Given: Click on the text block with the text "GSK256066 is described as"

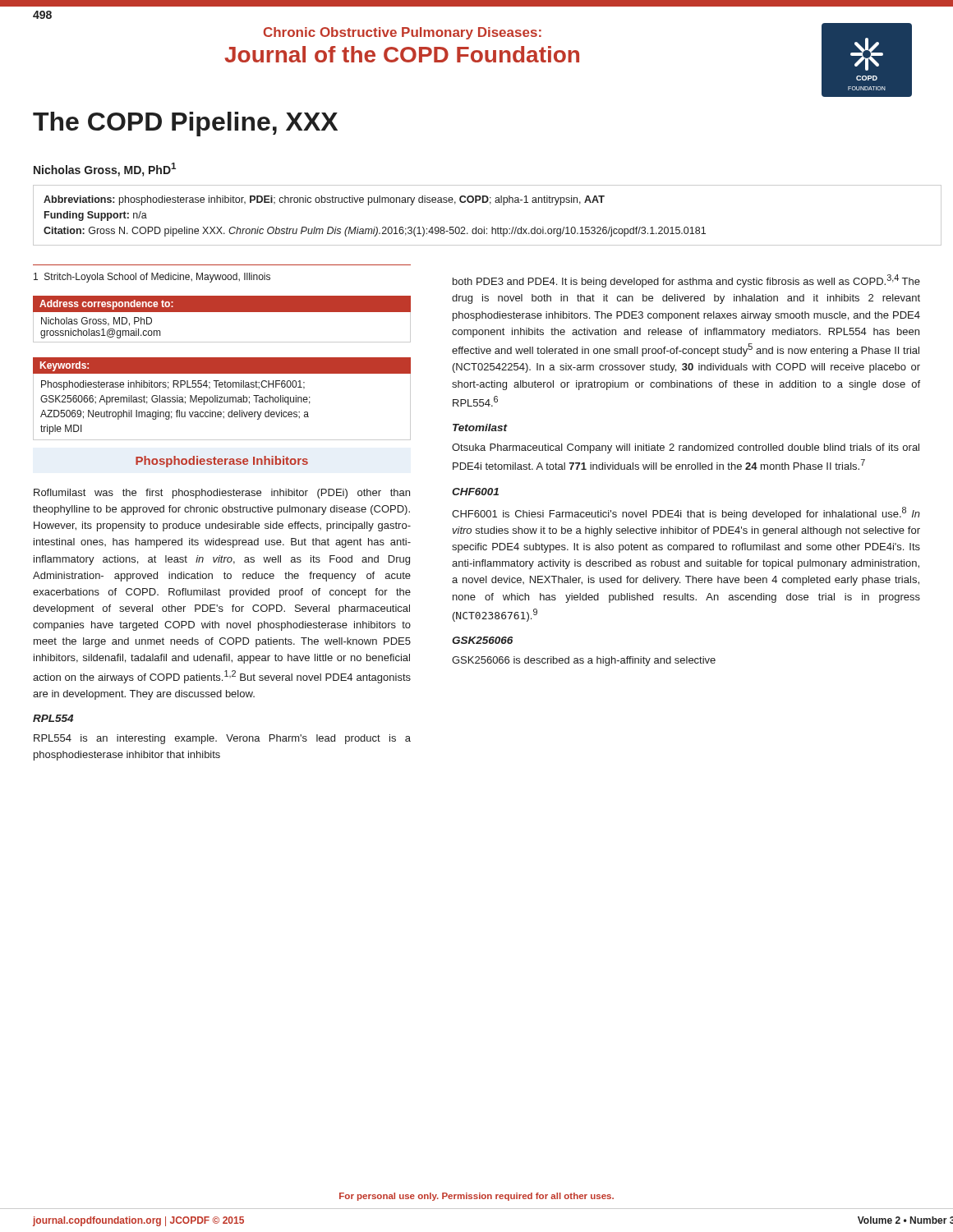Looking at the screenshot, I should click(x=686, y=660).
